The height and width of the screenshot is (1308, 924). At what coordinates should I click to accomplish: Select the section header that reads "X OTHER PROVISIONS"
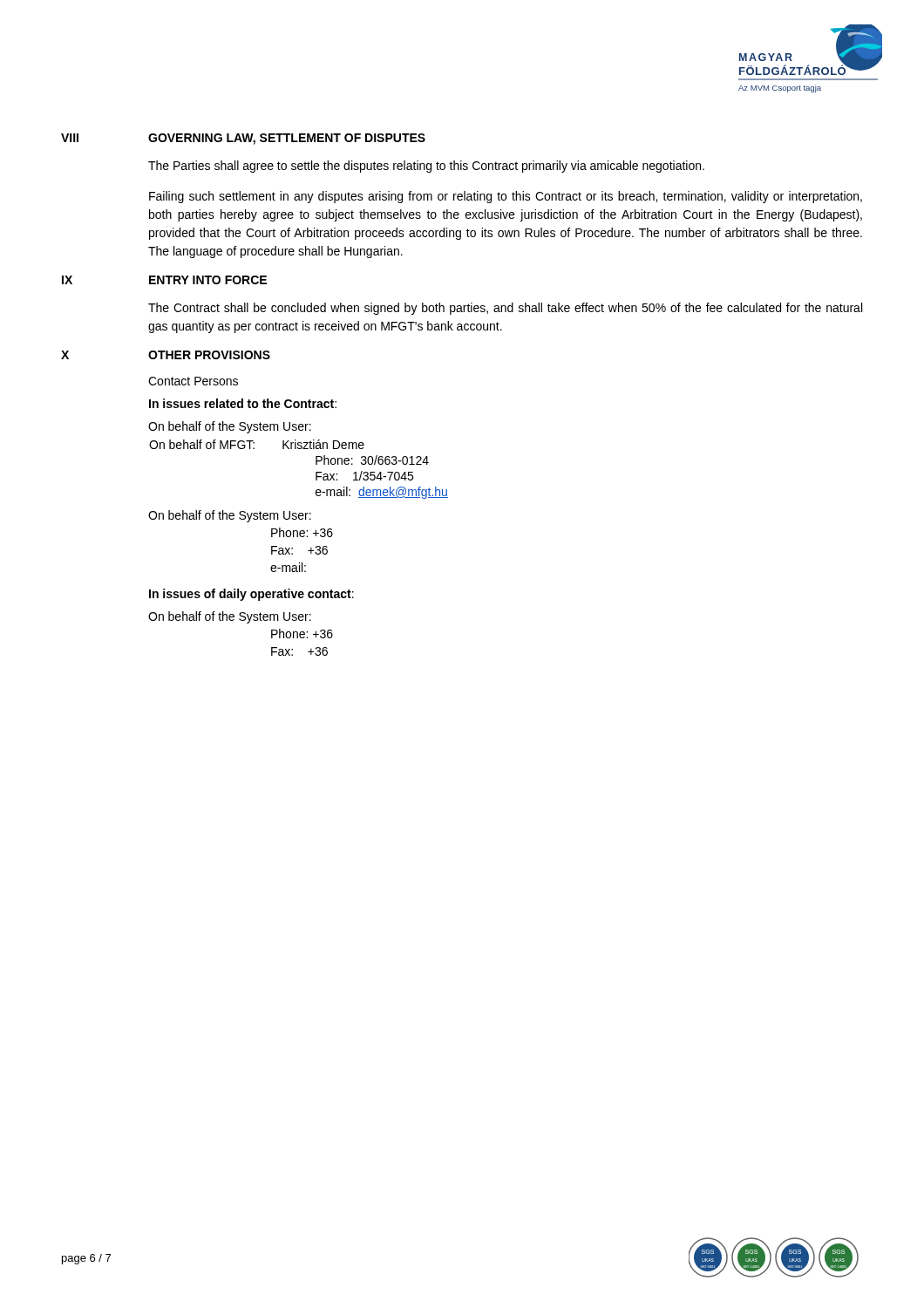pos(166,355)
